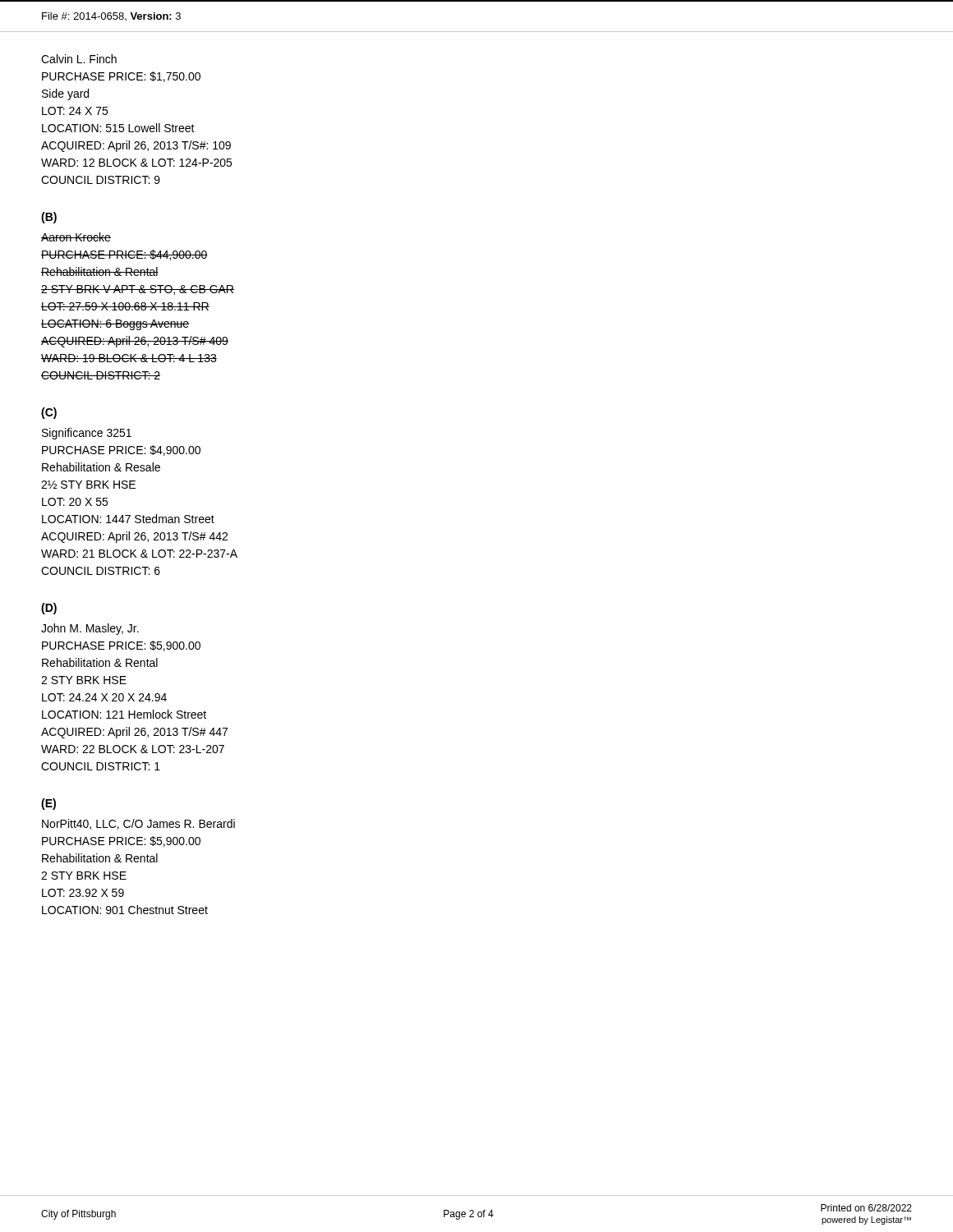
Task: Locate the block of text that opens with "Aaron Krocke PURCHASE PRICE: $44,900.00 Rehabilitation &"
Action: coord(76,237)
